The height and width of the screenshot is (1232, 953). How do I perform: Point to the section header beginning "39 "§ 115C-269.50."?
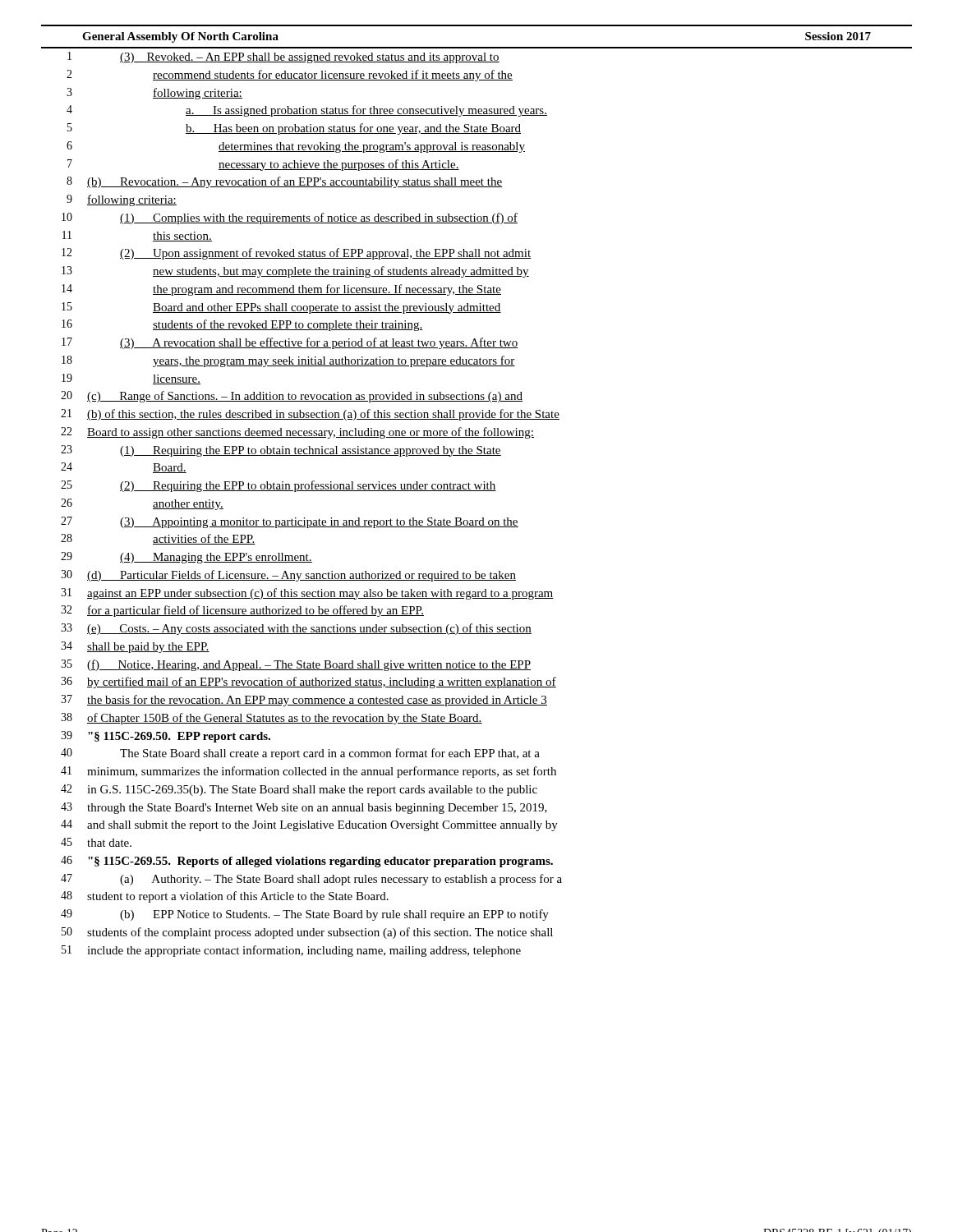tap(166, 737)
